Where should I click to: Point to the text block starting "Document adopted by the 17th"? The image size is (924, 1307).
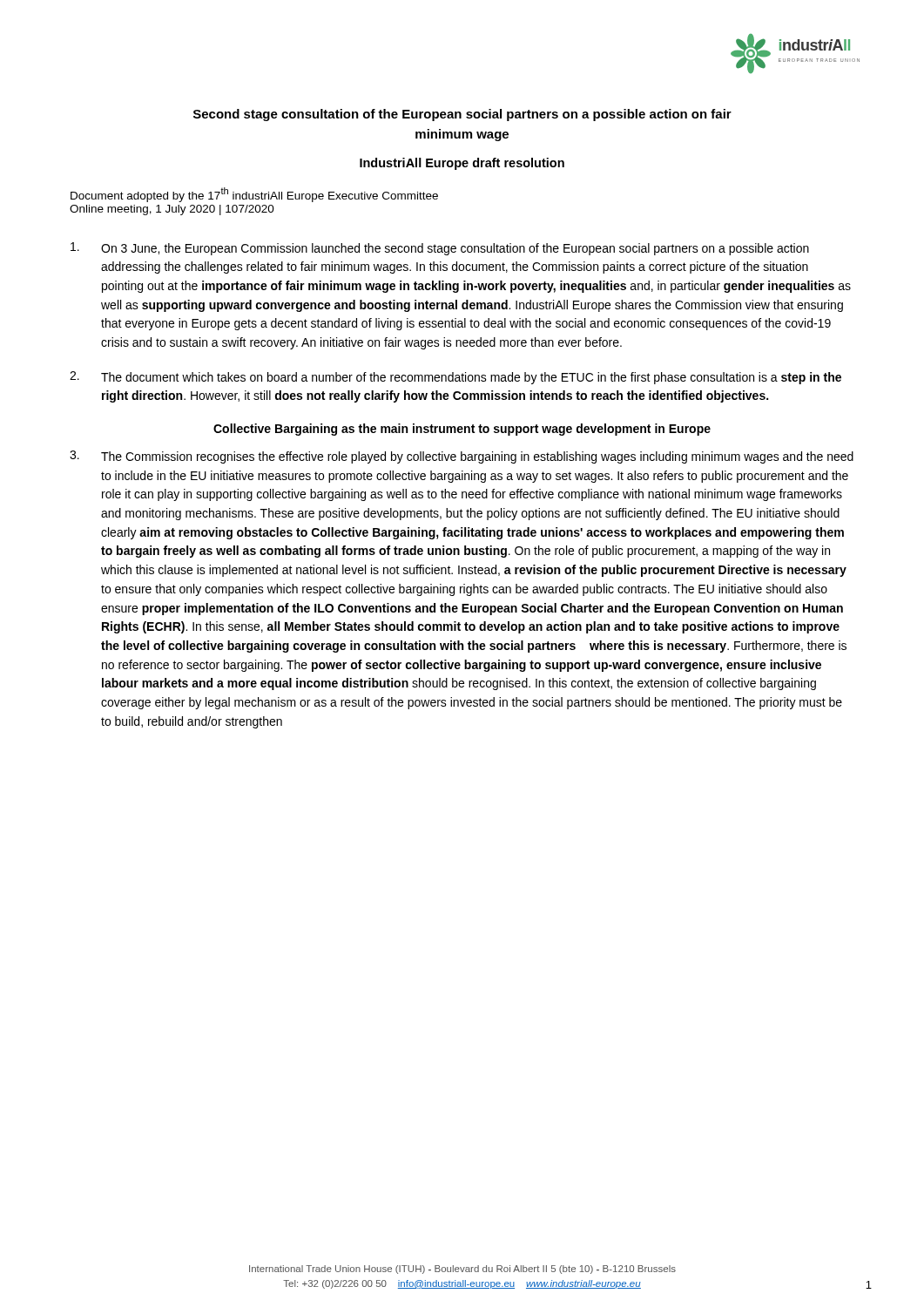tap(254, 200)
